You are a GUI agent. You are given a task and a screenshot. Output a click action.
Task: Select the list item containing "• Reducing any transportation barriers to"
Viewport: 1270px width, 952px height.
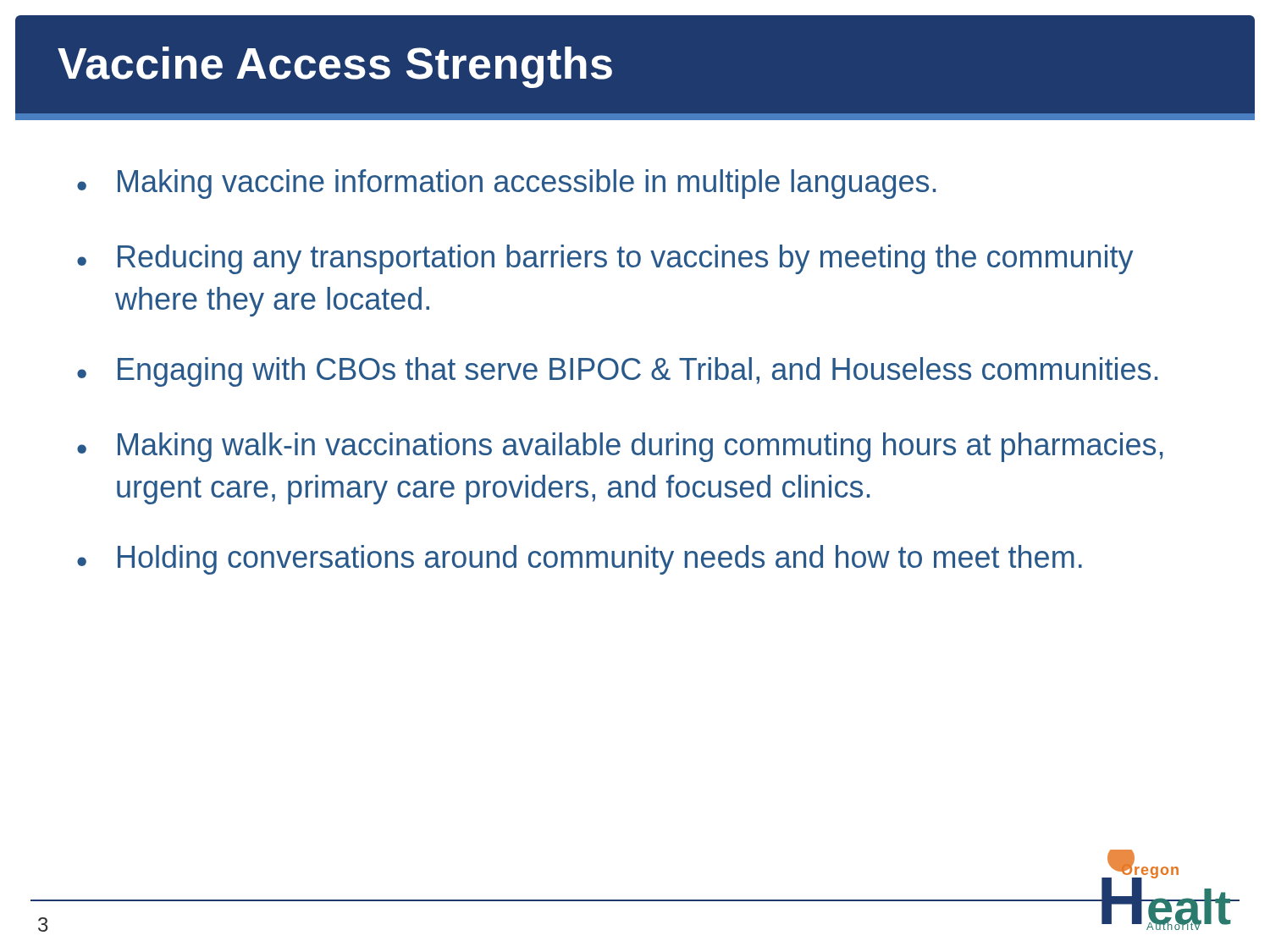[x=639, y=279]
